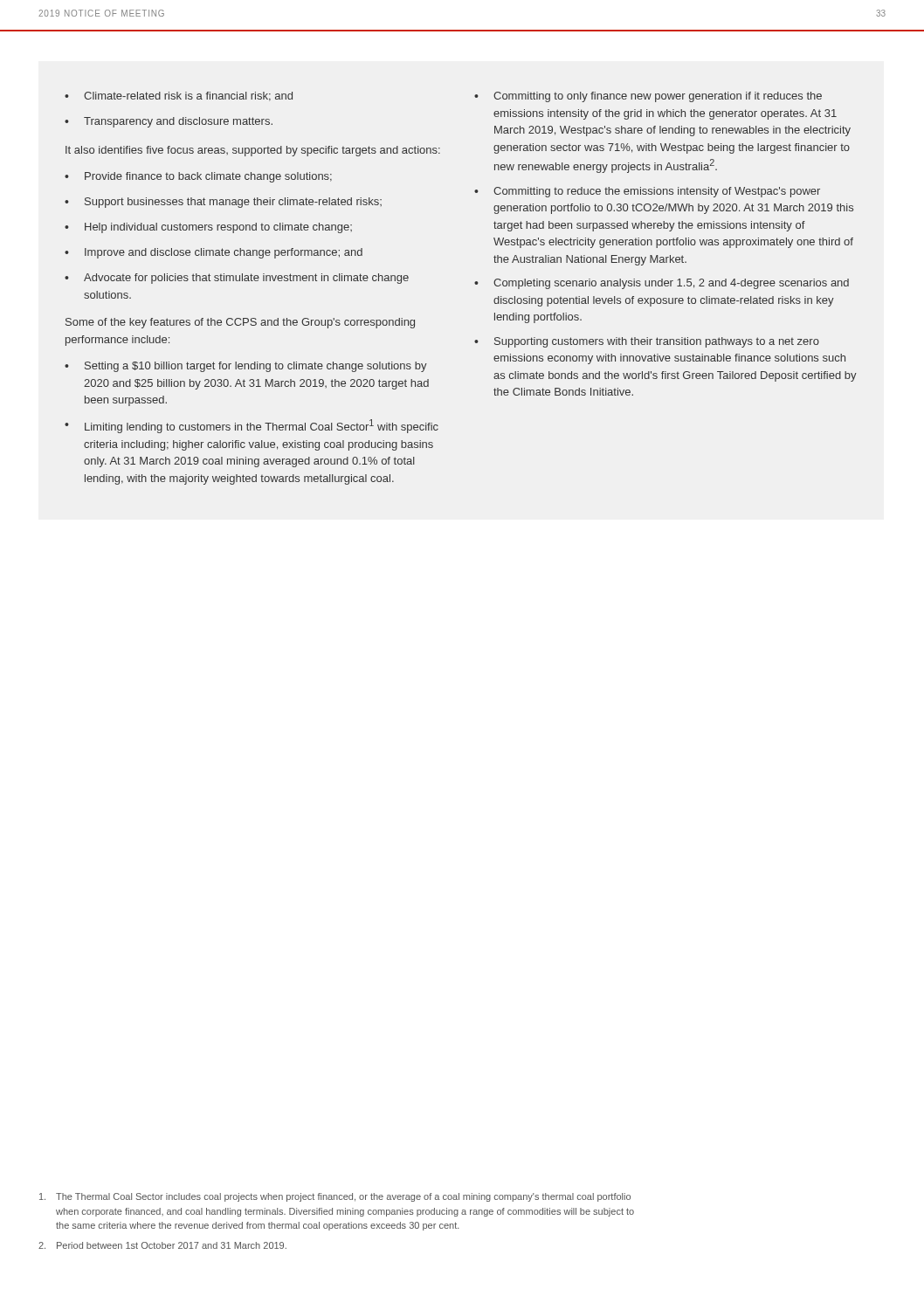Click the passage that begins "• Committing to reduce the emissions intensity"

(666, 225)
